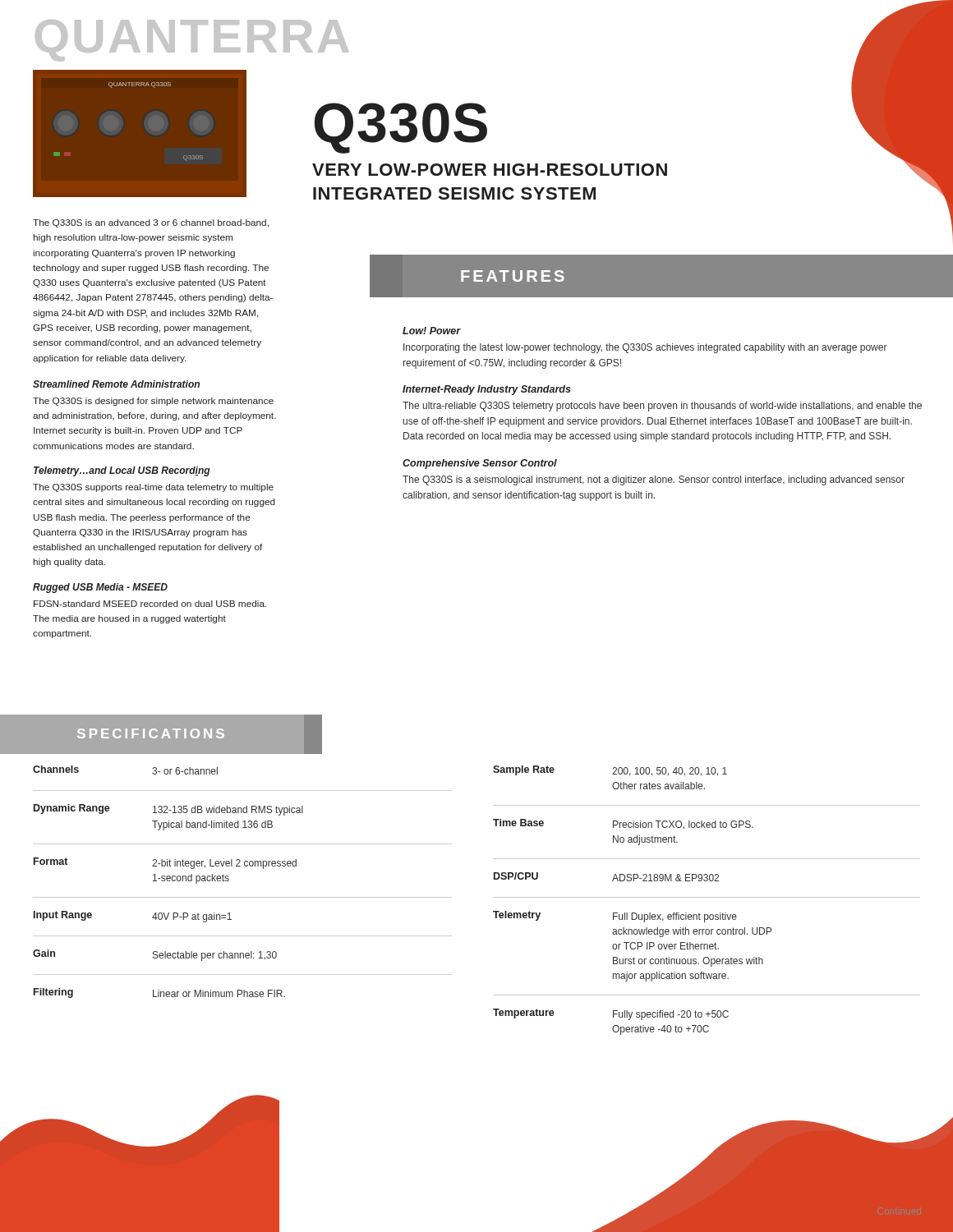Locate the title

[x=401, y=122]
